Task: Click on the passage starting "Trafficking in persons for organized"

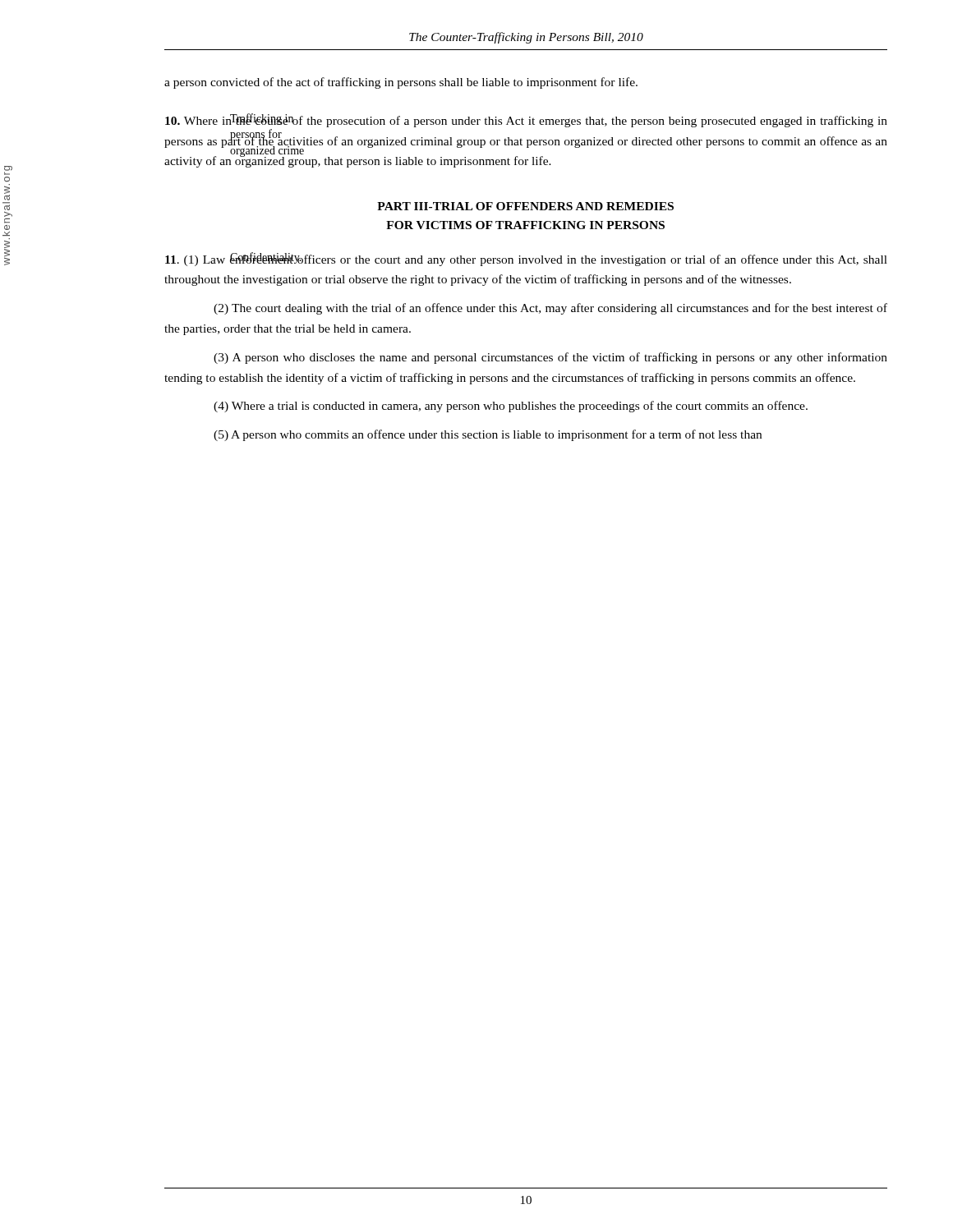Action: tap(267, 135)
